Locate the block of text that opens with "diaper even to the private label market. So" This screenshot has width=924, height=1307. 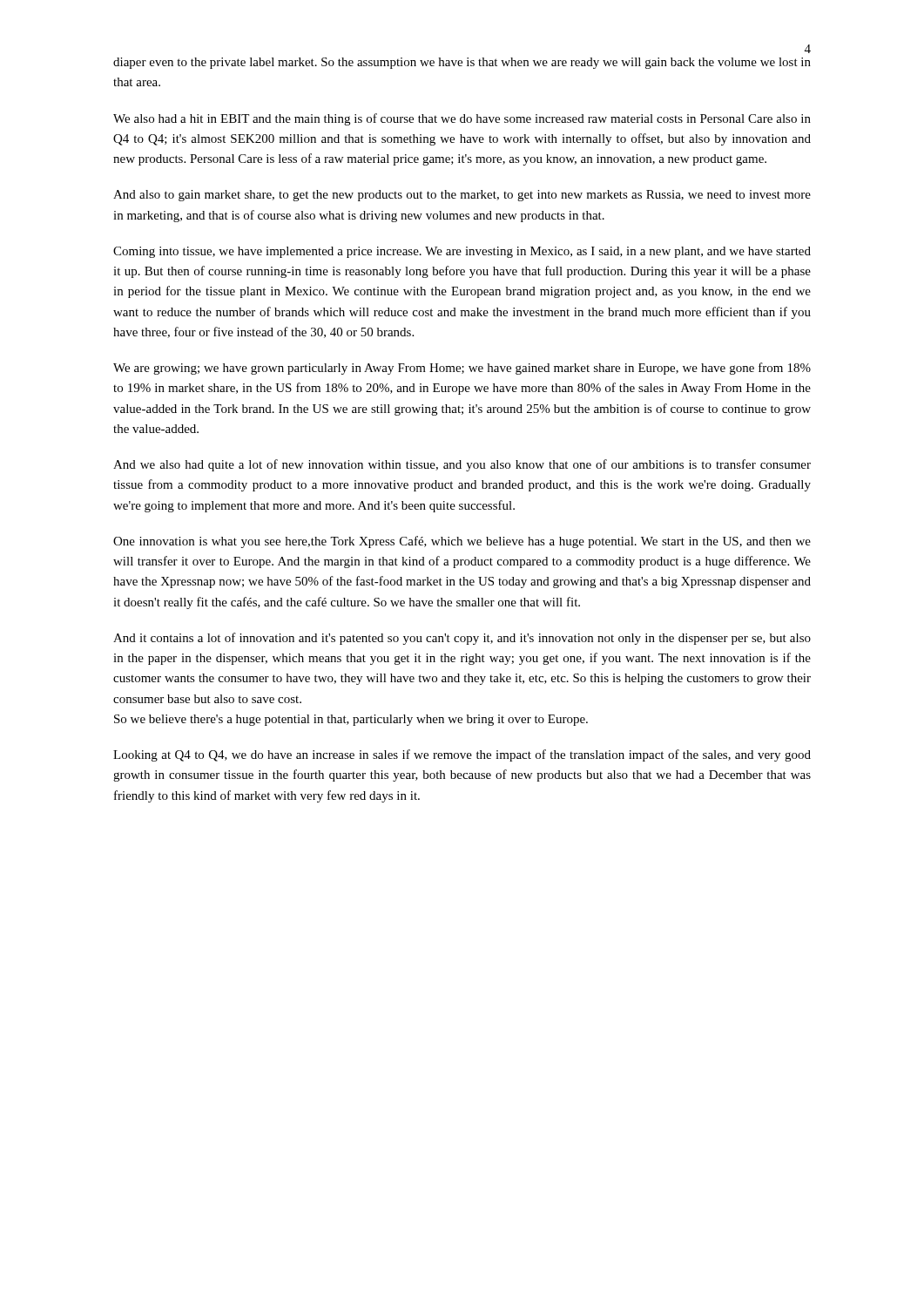(462, 72)
